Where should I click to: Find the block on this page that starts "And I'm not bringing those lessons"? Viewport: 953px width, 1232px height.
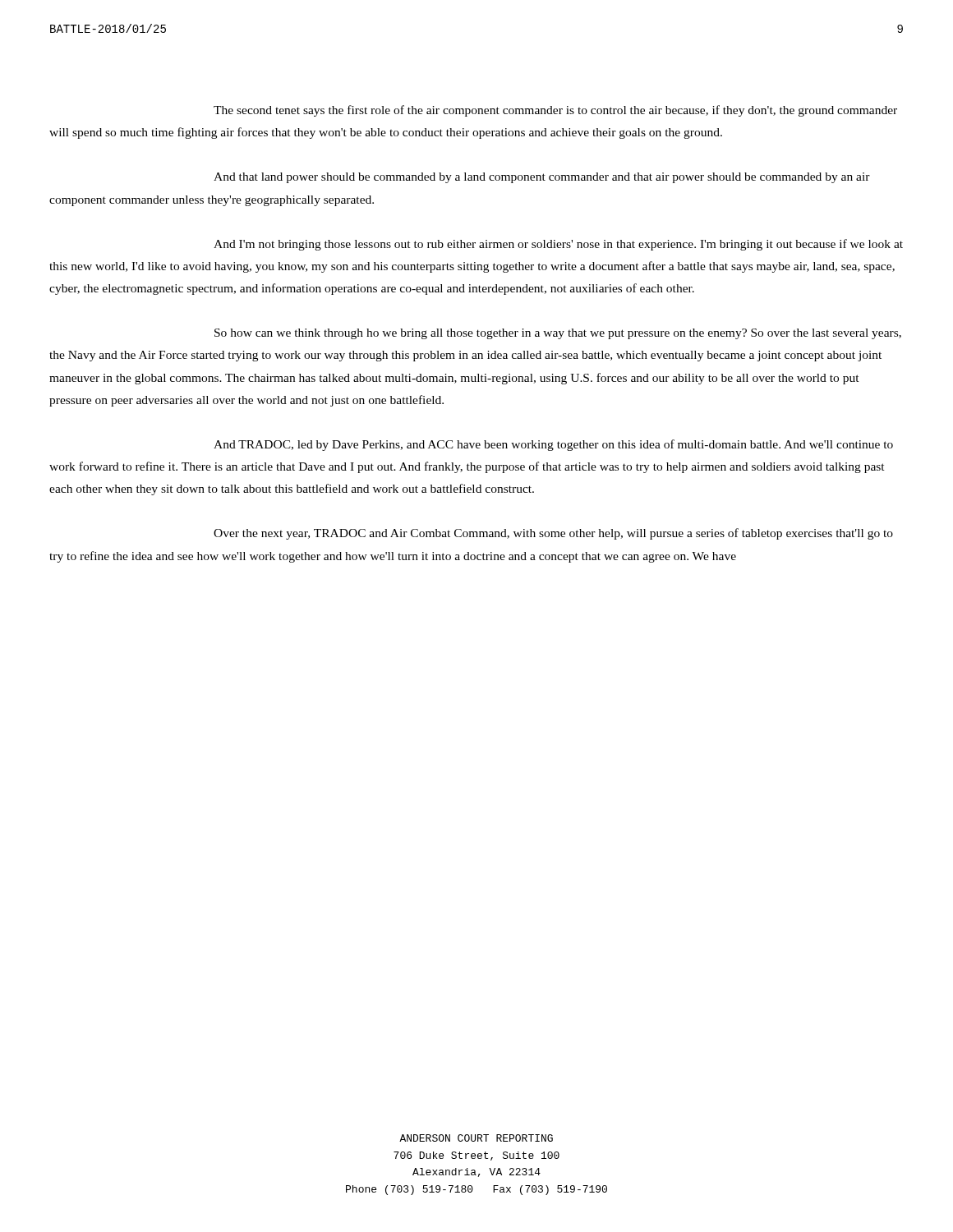pos(476,266)
